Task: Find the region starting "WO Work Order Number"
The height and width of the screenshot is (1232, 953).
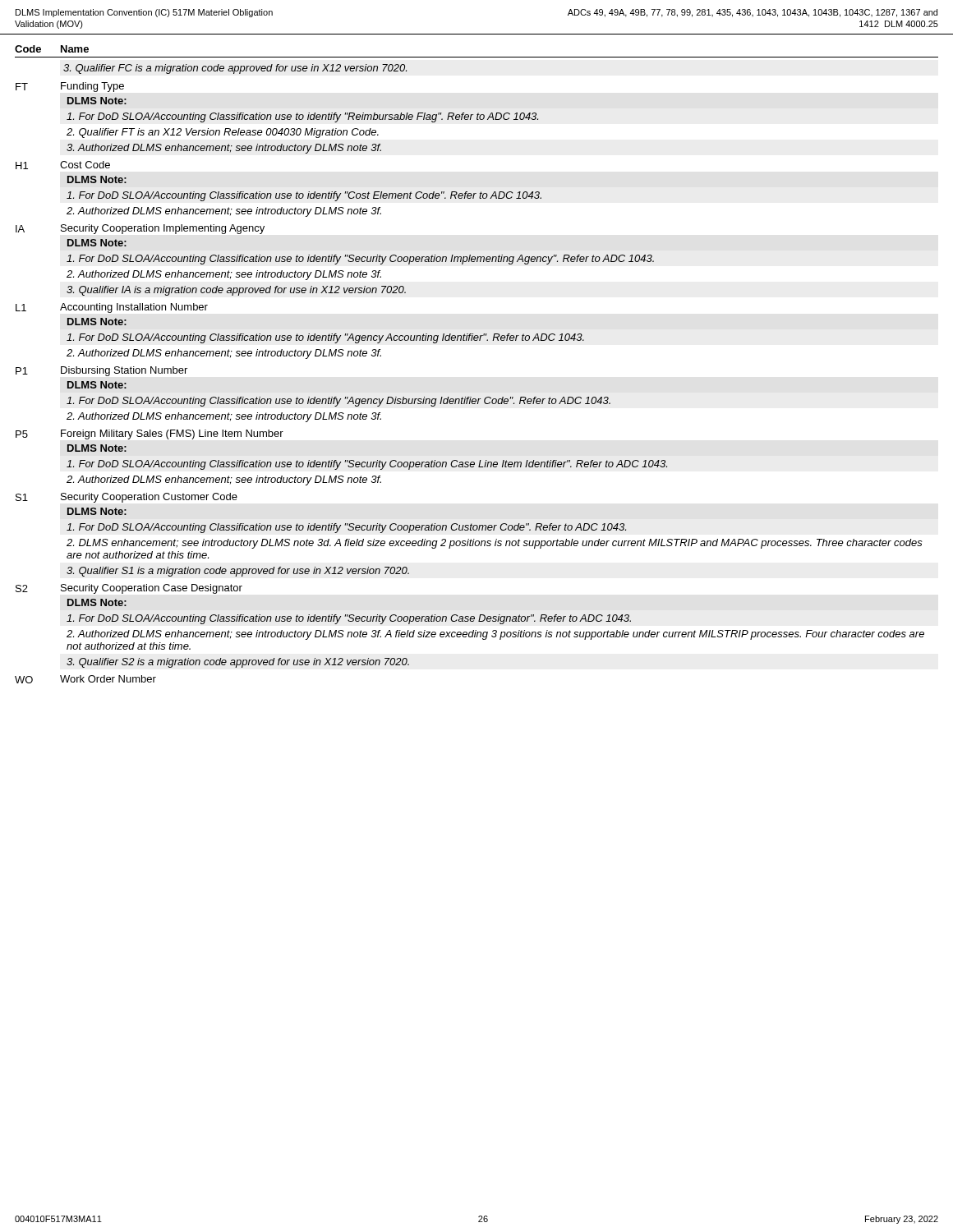Action: [x=85, y=679]
